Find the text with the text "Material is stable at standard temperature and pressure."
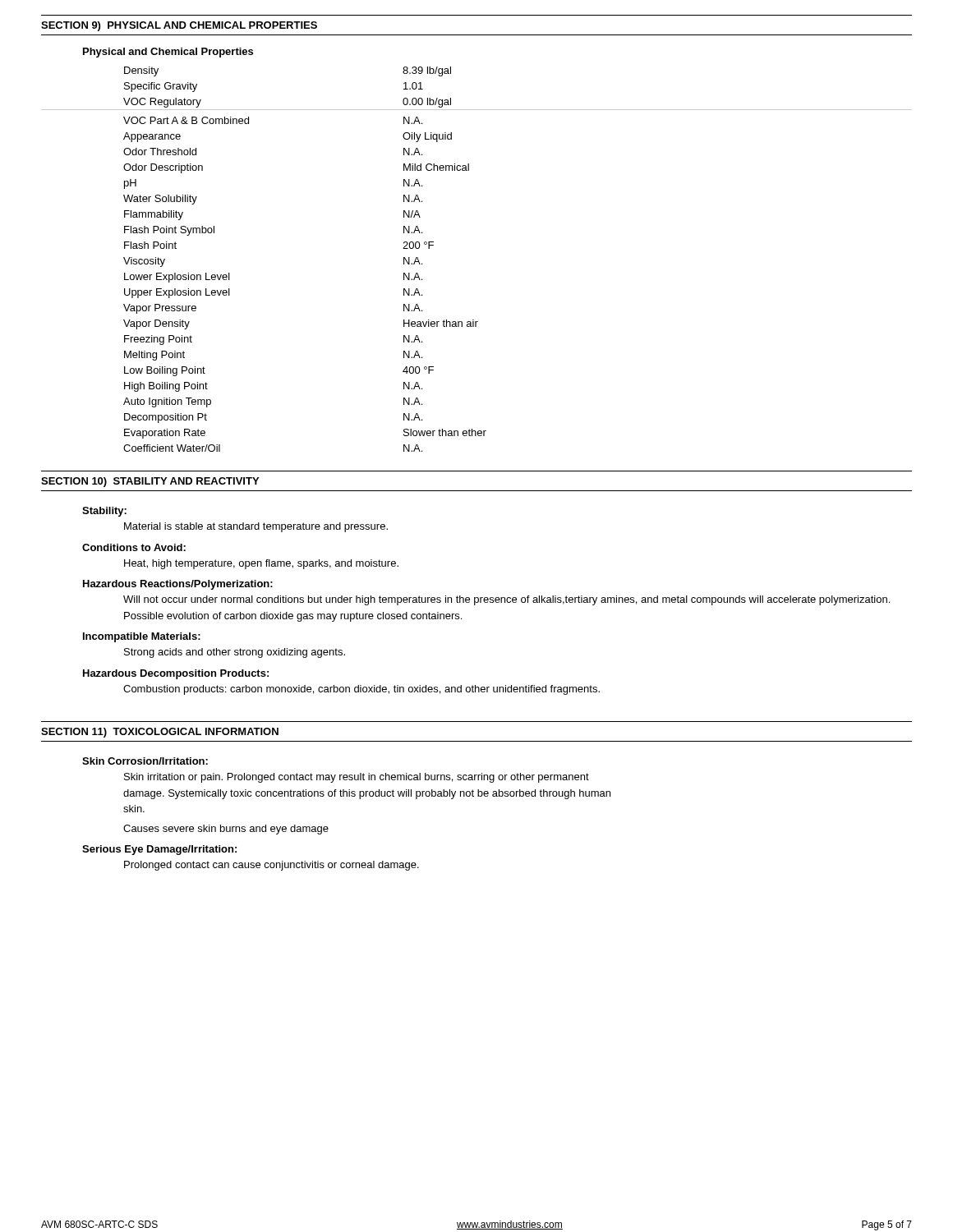 click(256, 526)
